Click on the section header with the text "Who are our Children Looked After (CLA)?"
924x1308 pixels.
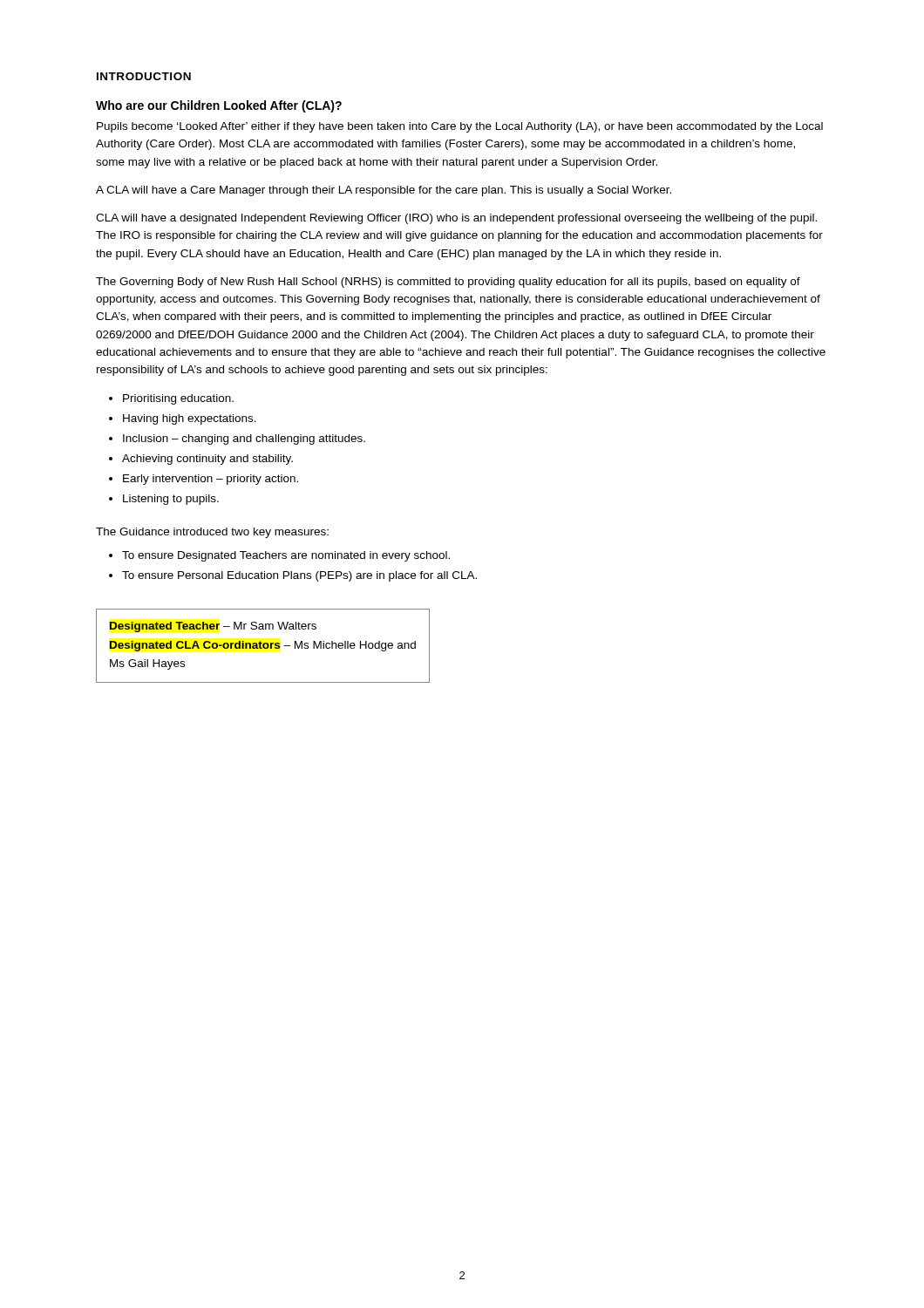tap(219, 105)
